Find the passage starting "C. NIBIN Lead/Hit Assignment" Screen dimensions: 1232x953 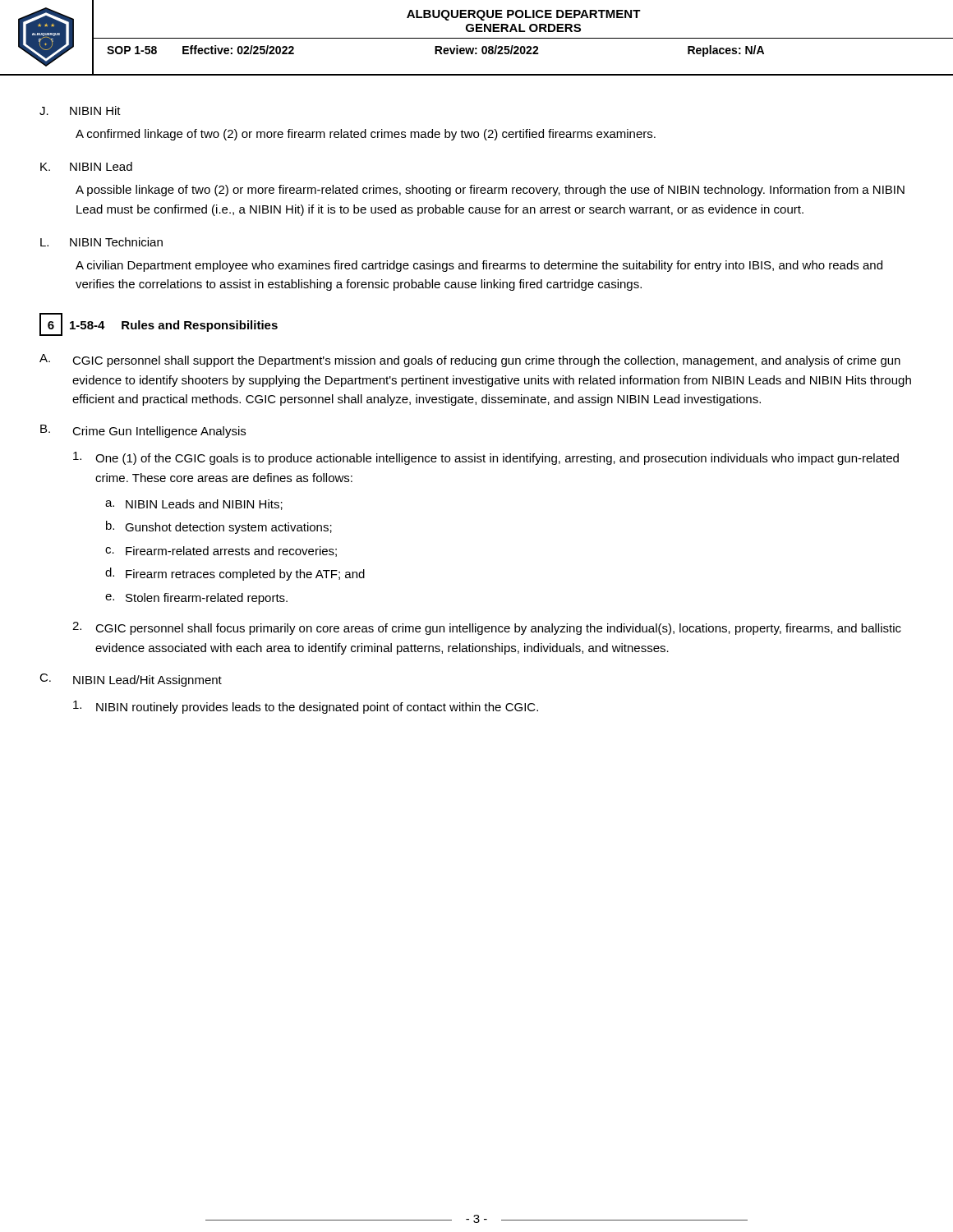131,680
